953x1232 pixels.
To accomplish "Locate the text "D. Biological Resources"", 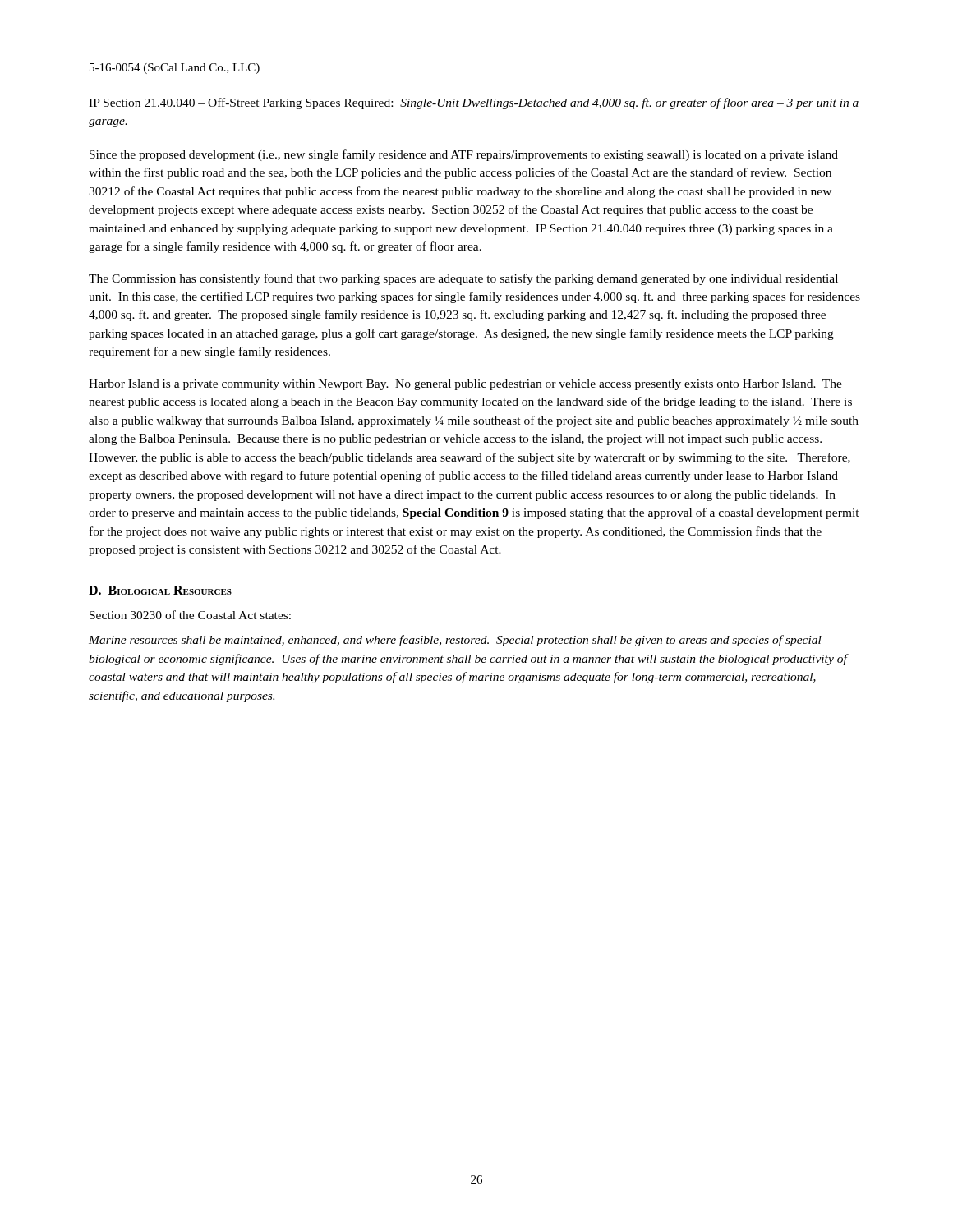I will tap(160, 590).
